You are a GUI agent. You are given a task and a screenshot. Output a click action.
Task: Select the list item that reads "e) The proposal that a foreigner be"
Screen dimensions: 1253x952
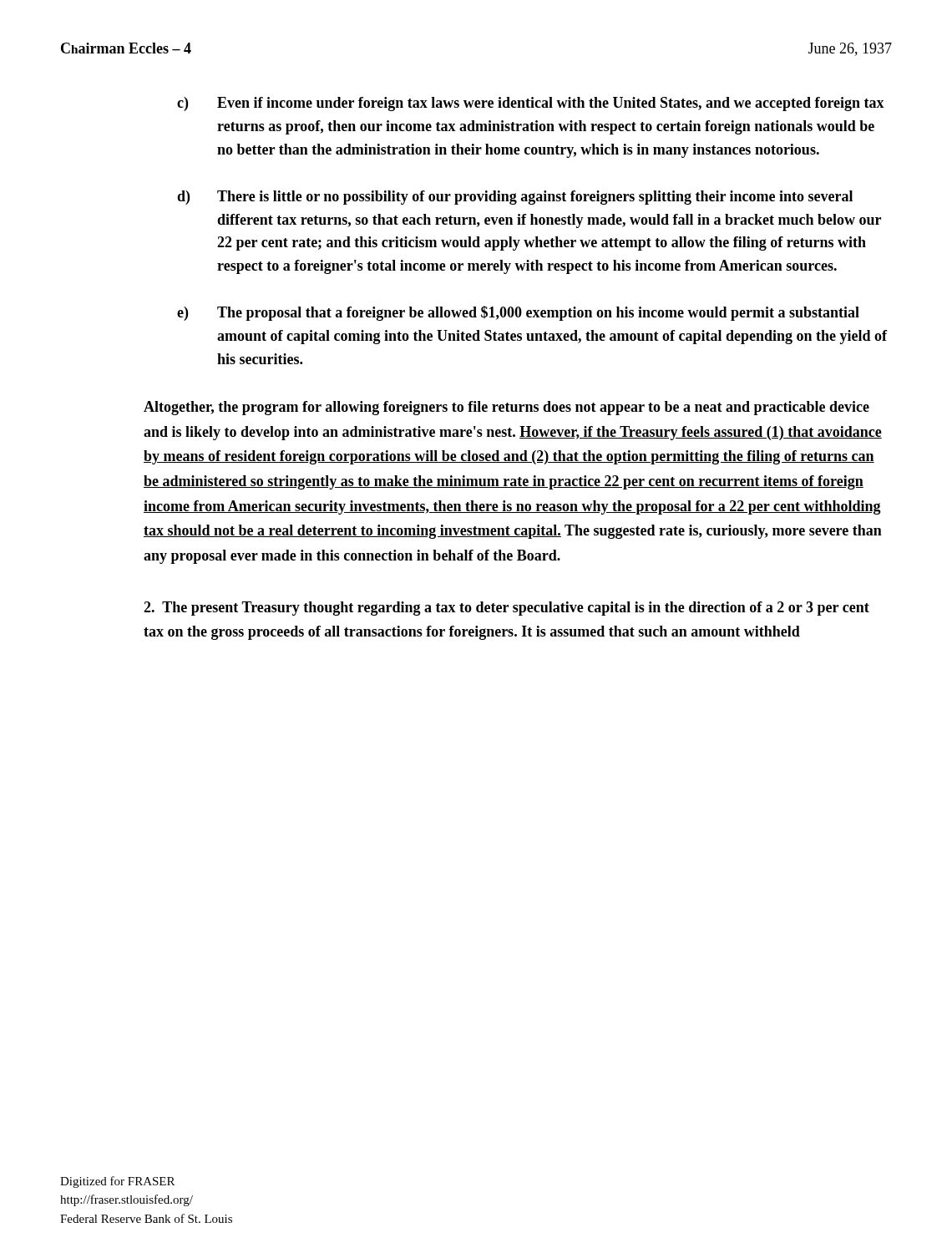(534, 337)
